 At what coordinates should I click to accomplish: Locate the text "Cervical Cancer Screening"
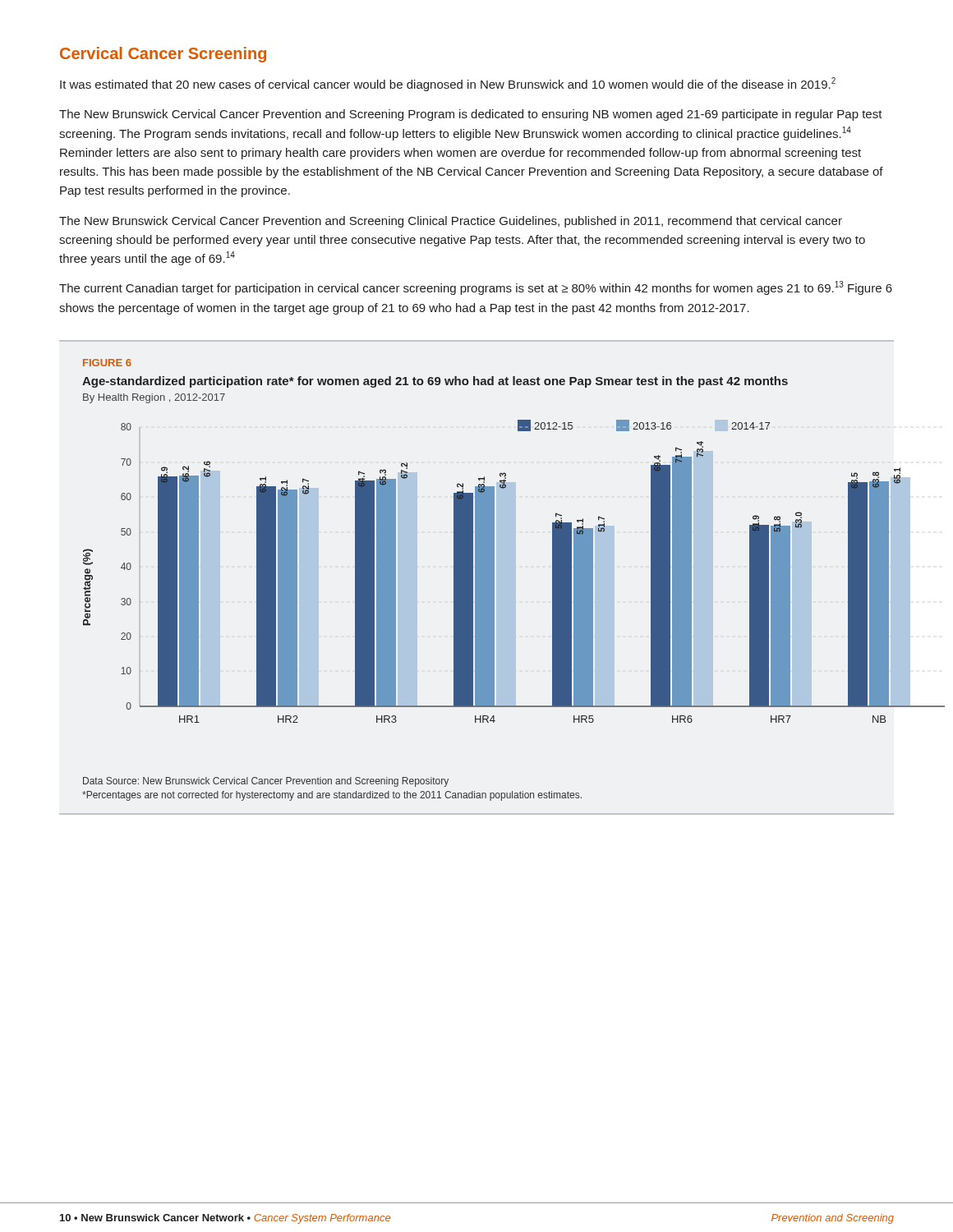pos(163,53)
